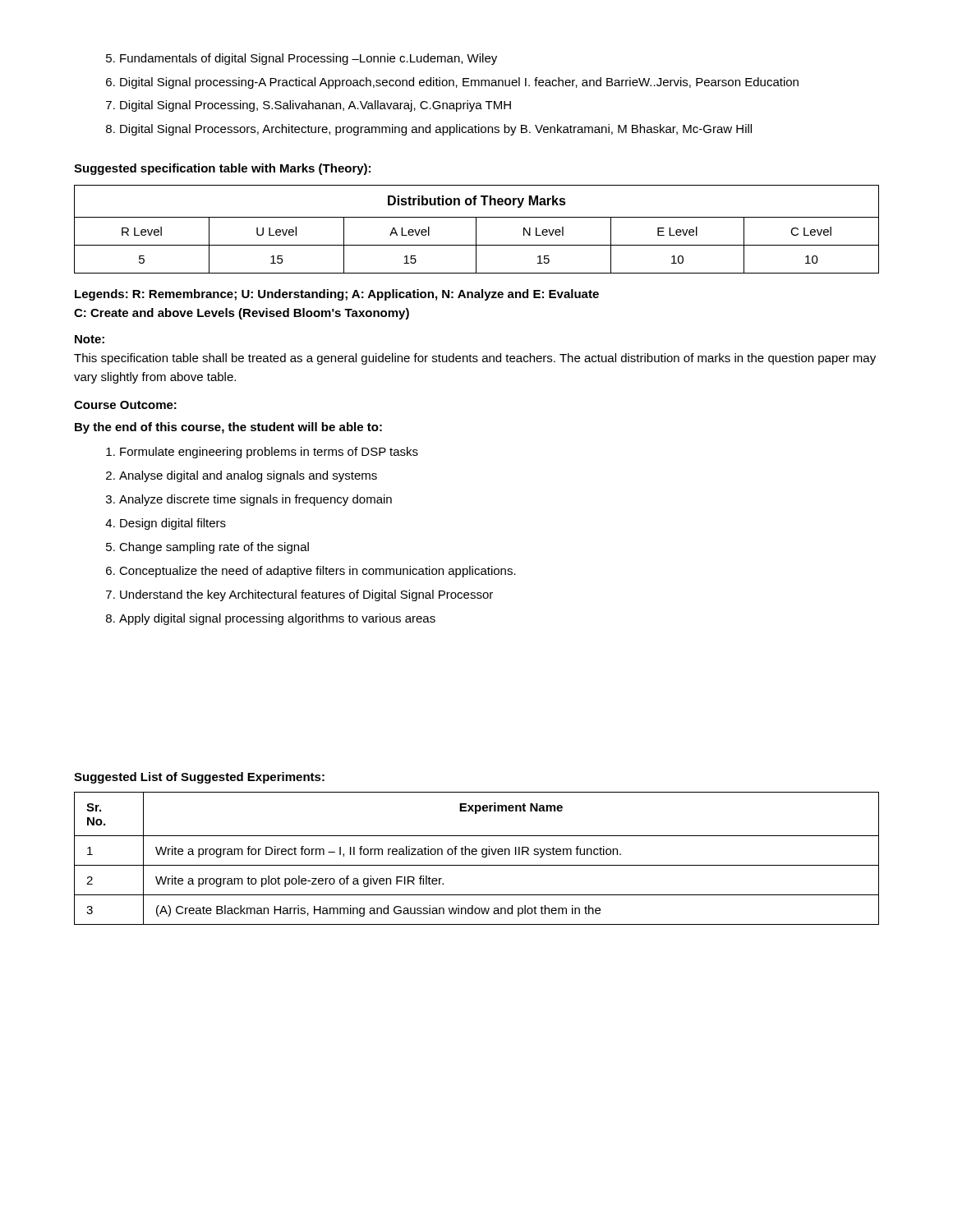Screen dimensions: 1232x953
Task: Select the table that reads "Write a program to plot"
Action: coord(476,858)
